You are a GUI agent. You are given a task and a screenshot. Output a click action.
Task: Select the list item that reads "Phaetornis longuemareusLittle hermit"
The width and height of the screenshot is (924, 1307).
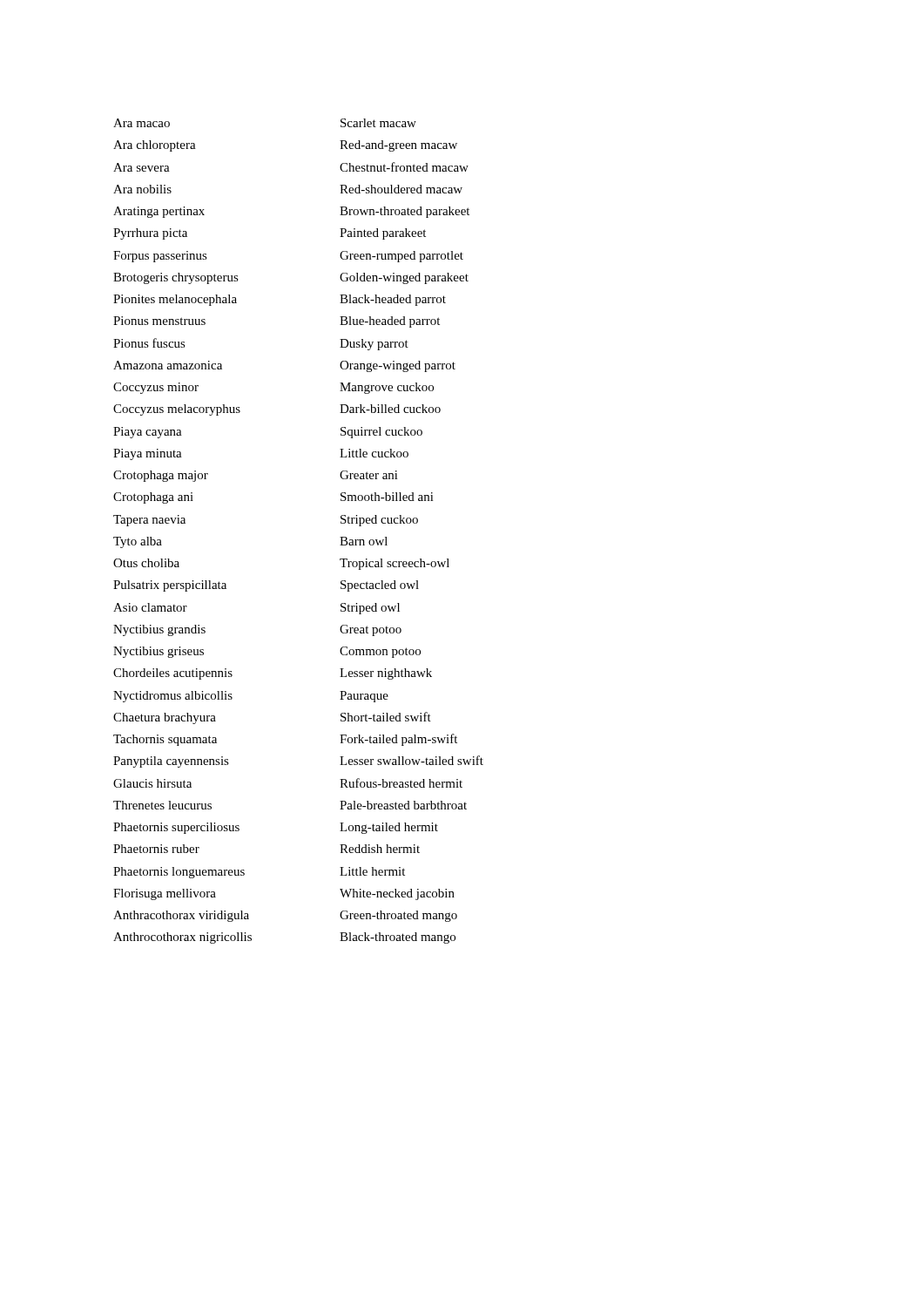point(401,871)
